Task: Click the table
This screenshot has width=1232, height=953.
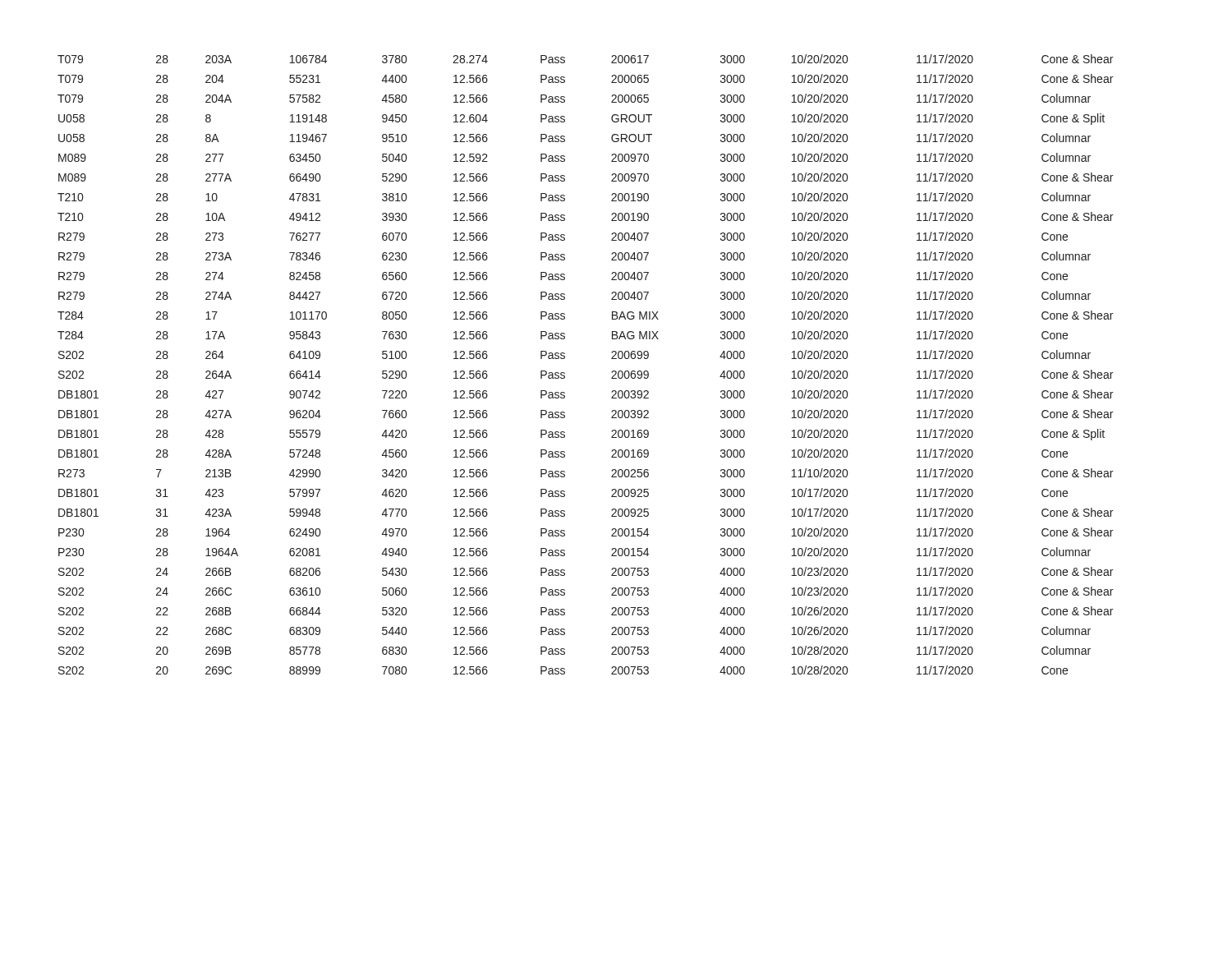Action: point(616,365)
